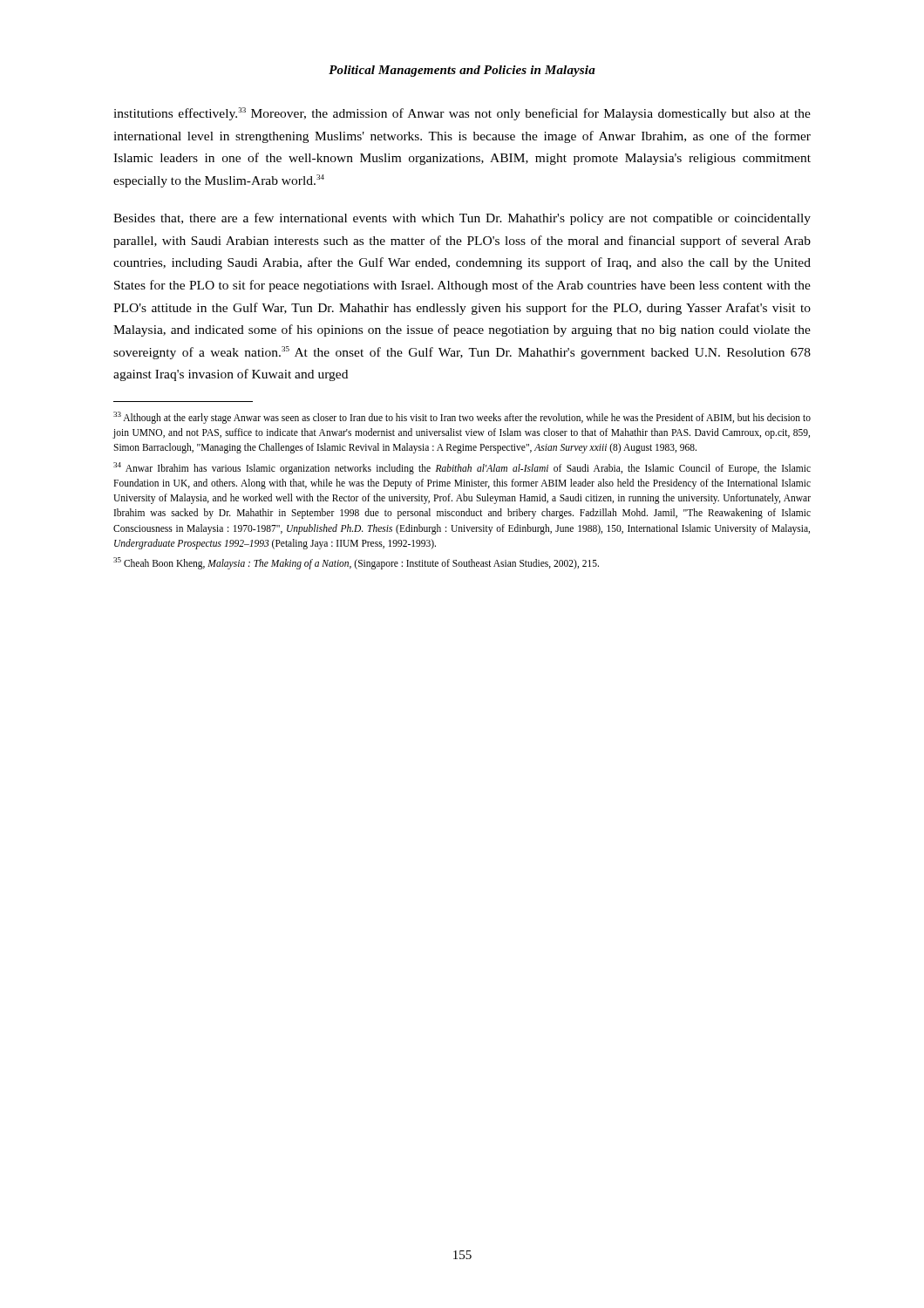Find the footnote that says "33 Although at the early stage"
This screenshot has height=1308, width=924.
coord(462,432)
